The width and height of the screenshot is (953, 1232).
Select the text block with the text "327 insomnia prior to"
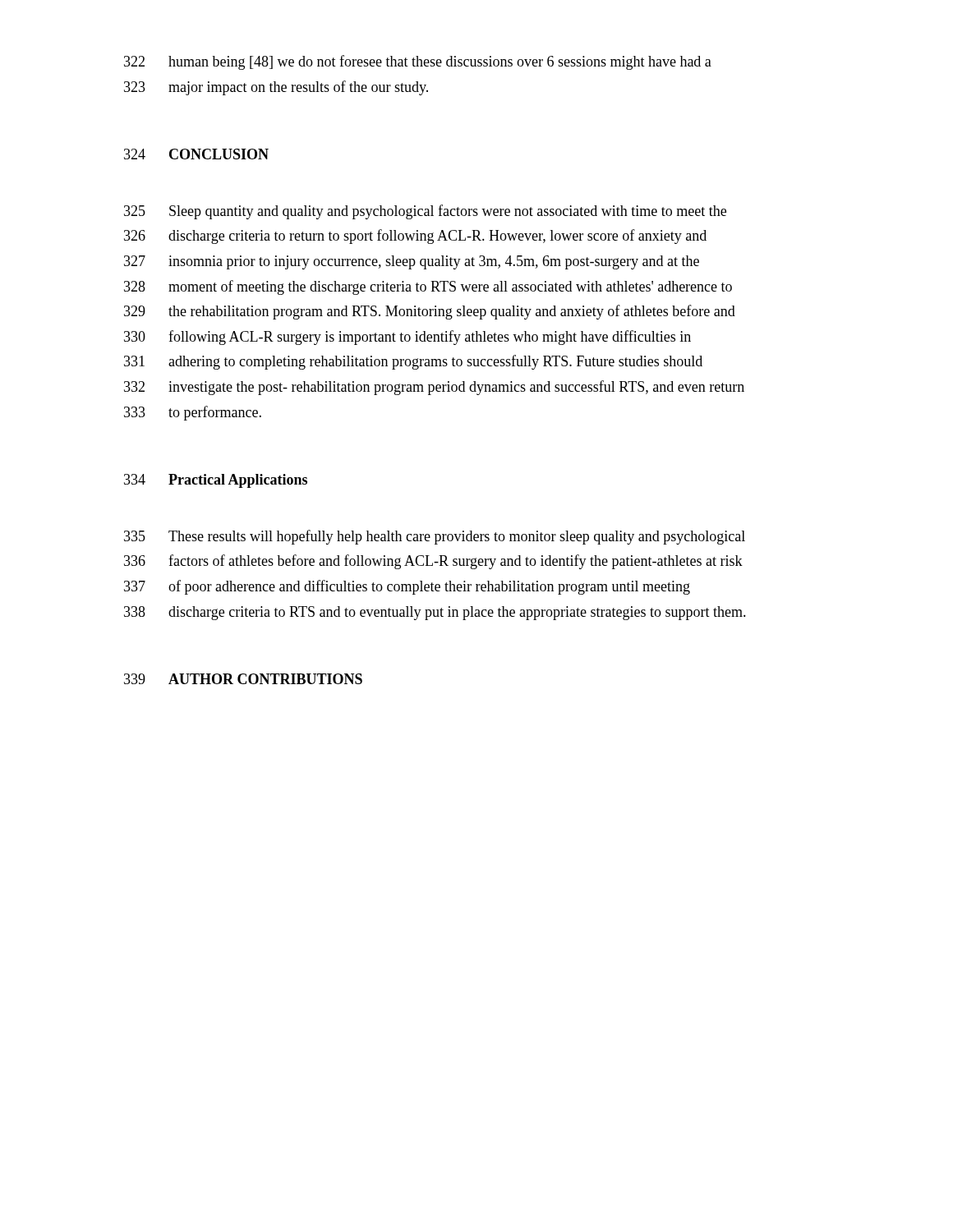[x=497, y=261]
